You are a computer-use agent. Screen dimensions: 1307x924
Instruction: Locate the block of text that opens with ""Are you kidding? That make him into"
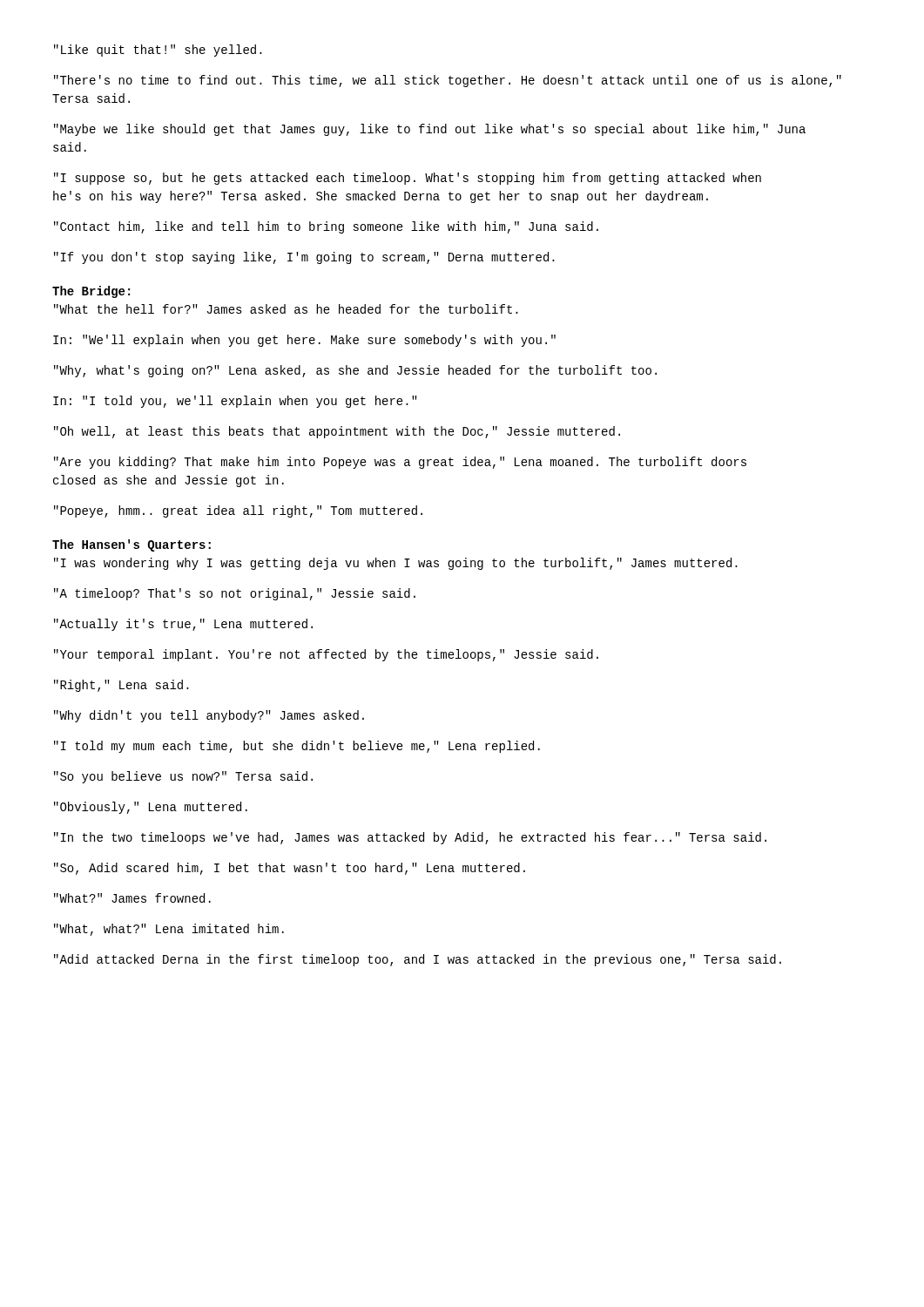[x=400, y=472]
